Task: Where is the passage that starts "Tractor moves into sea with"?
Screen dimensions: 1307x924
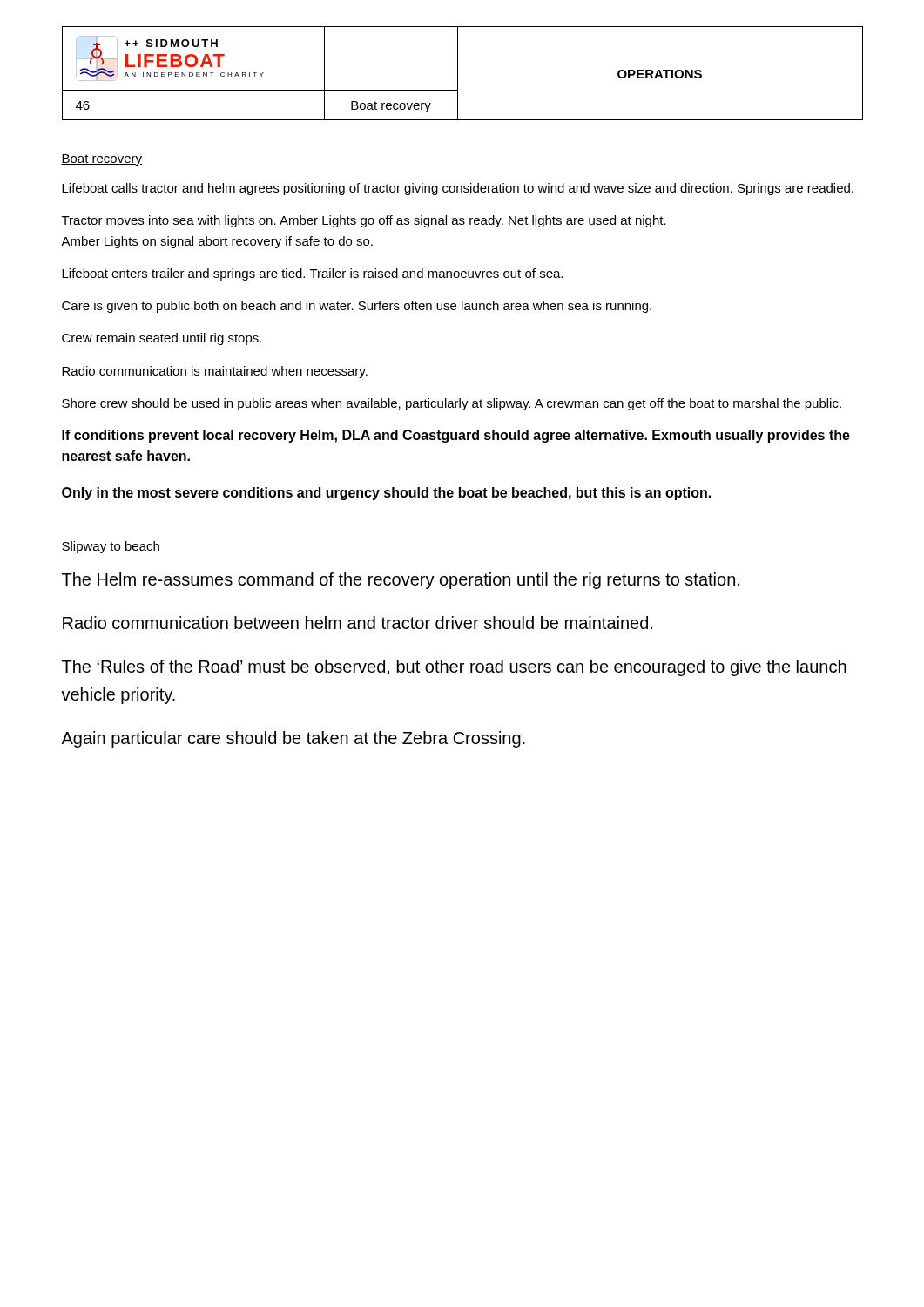Action: [364, 230]
